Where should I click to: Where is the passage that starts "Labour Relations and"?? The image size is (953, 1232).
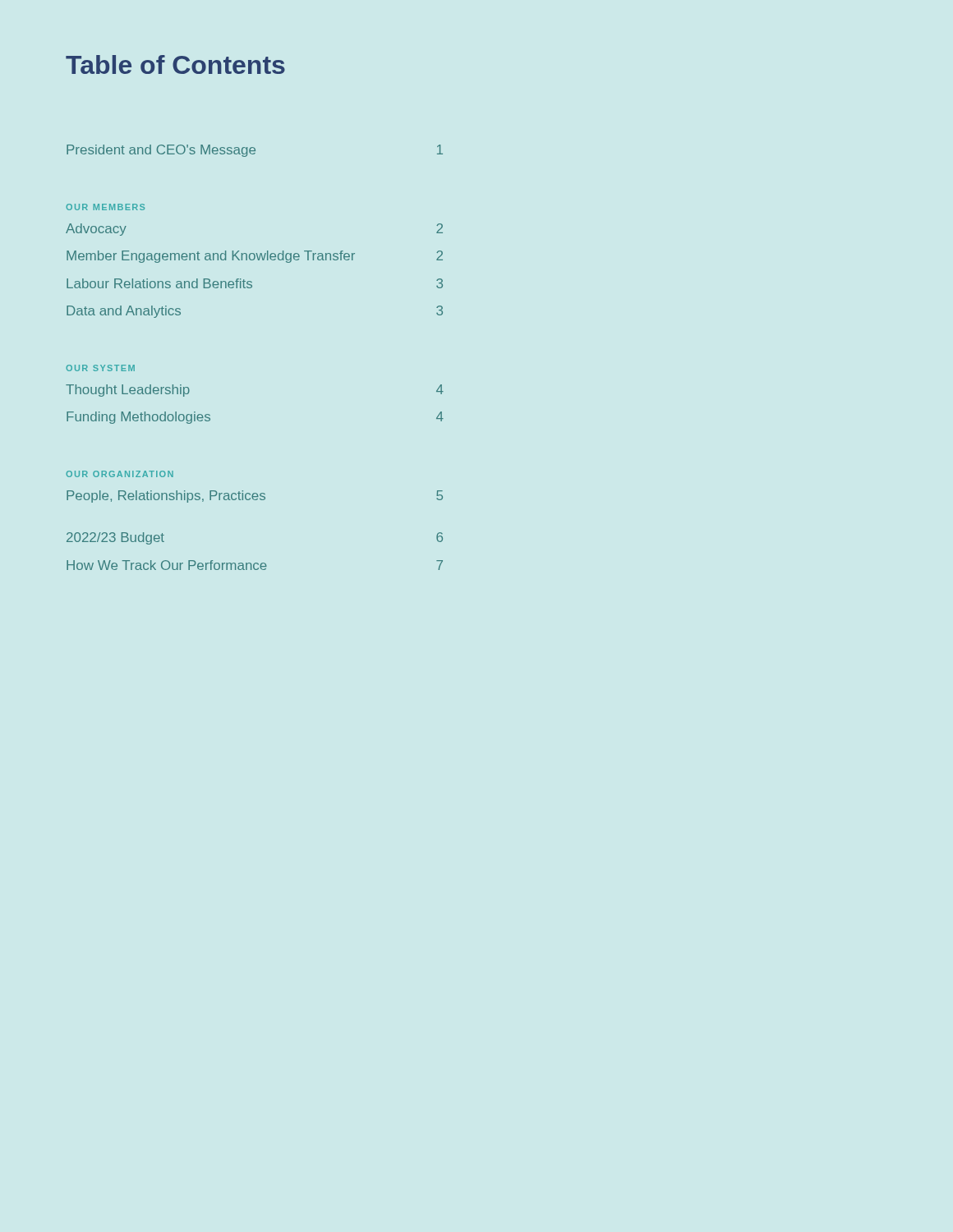click(255, 284)
